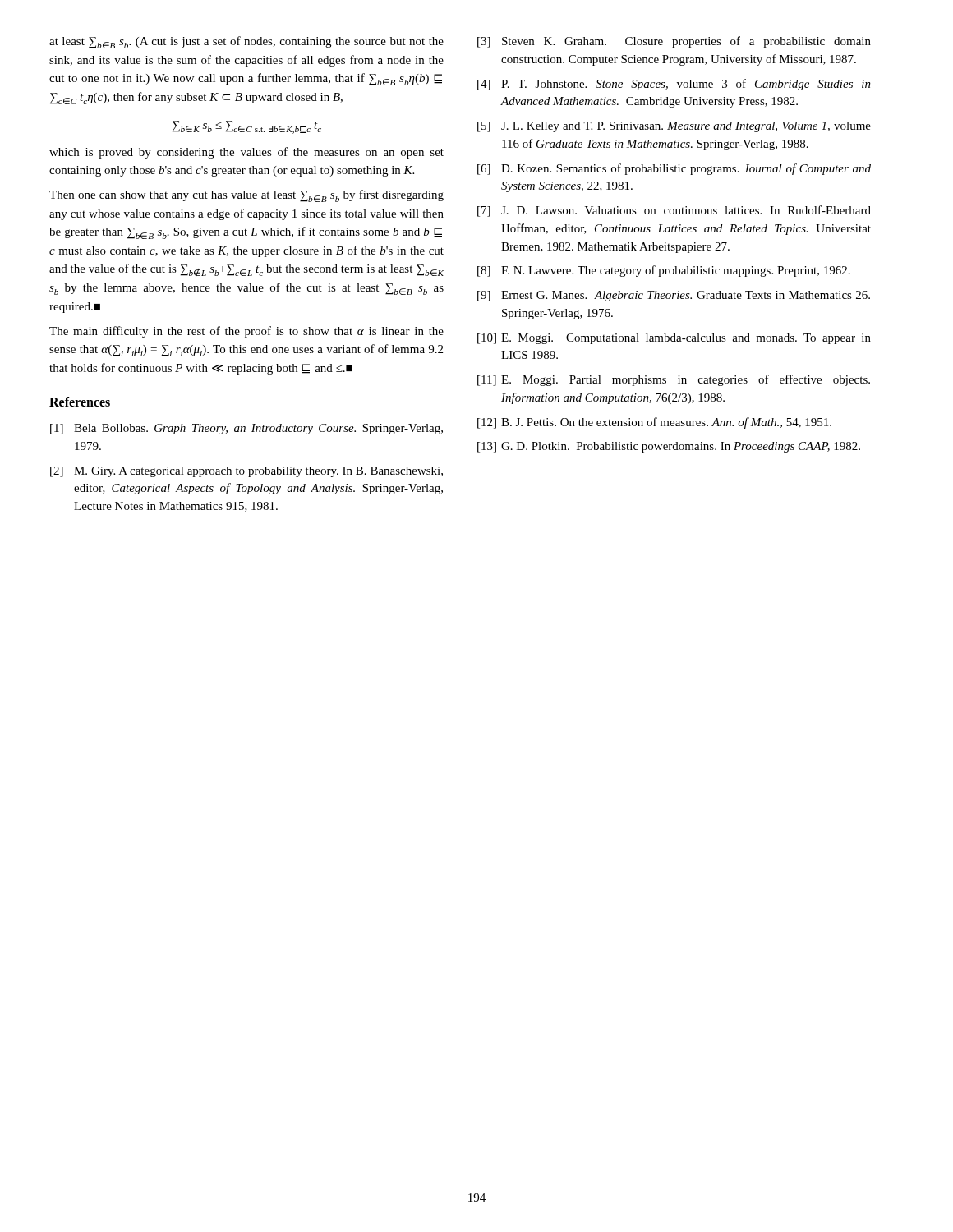
Task: Find the list item with the text "[5] J. L. Kelley and T. P. Srinivasan."
Action: 674,135
